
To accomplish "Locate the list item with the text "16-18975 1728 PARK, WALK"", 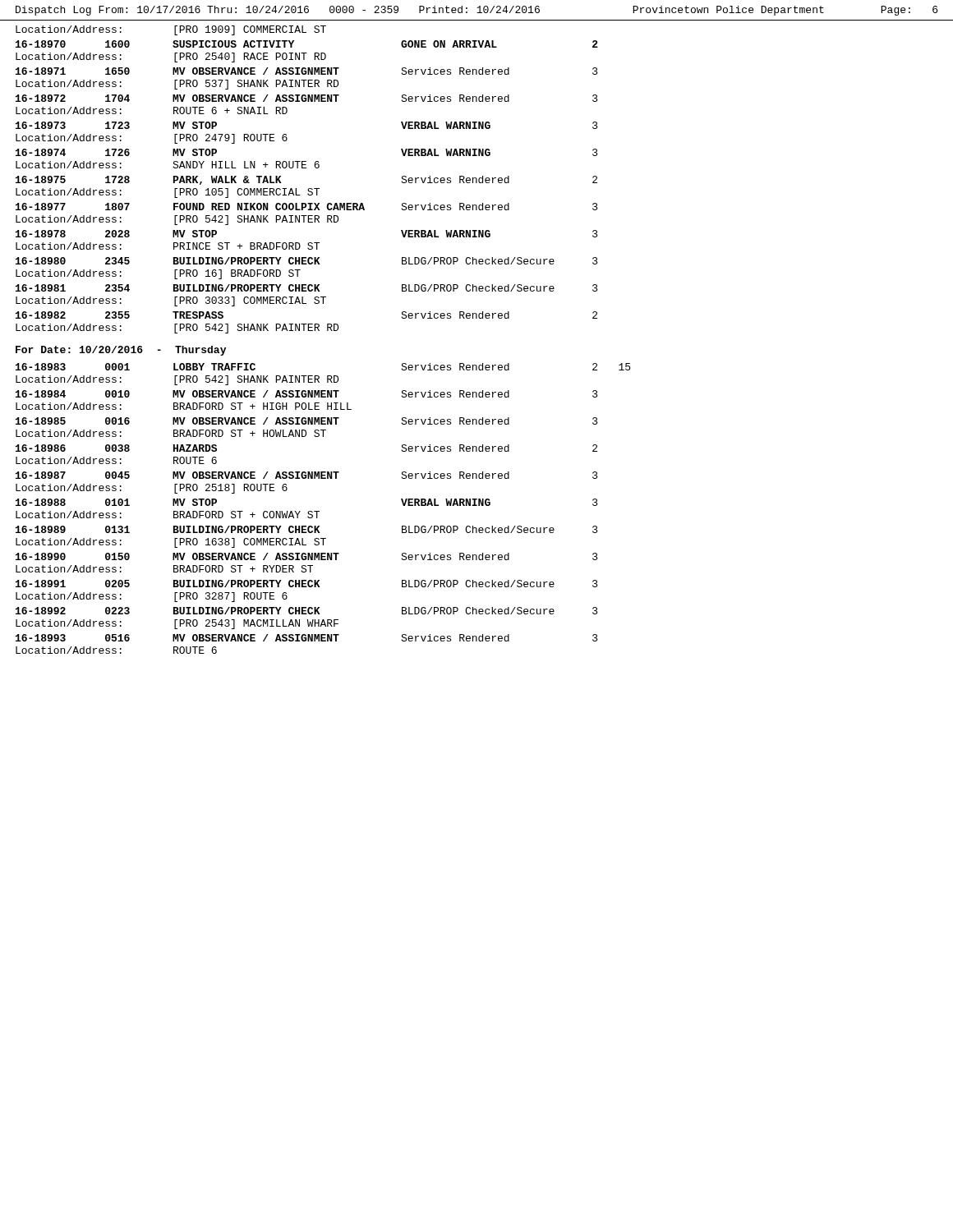I will tap(476, 186).
